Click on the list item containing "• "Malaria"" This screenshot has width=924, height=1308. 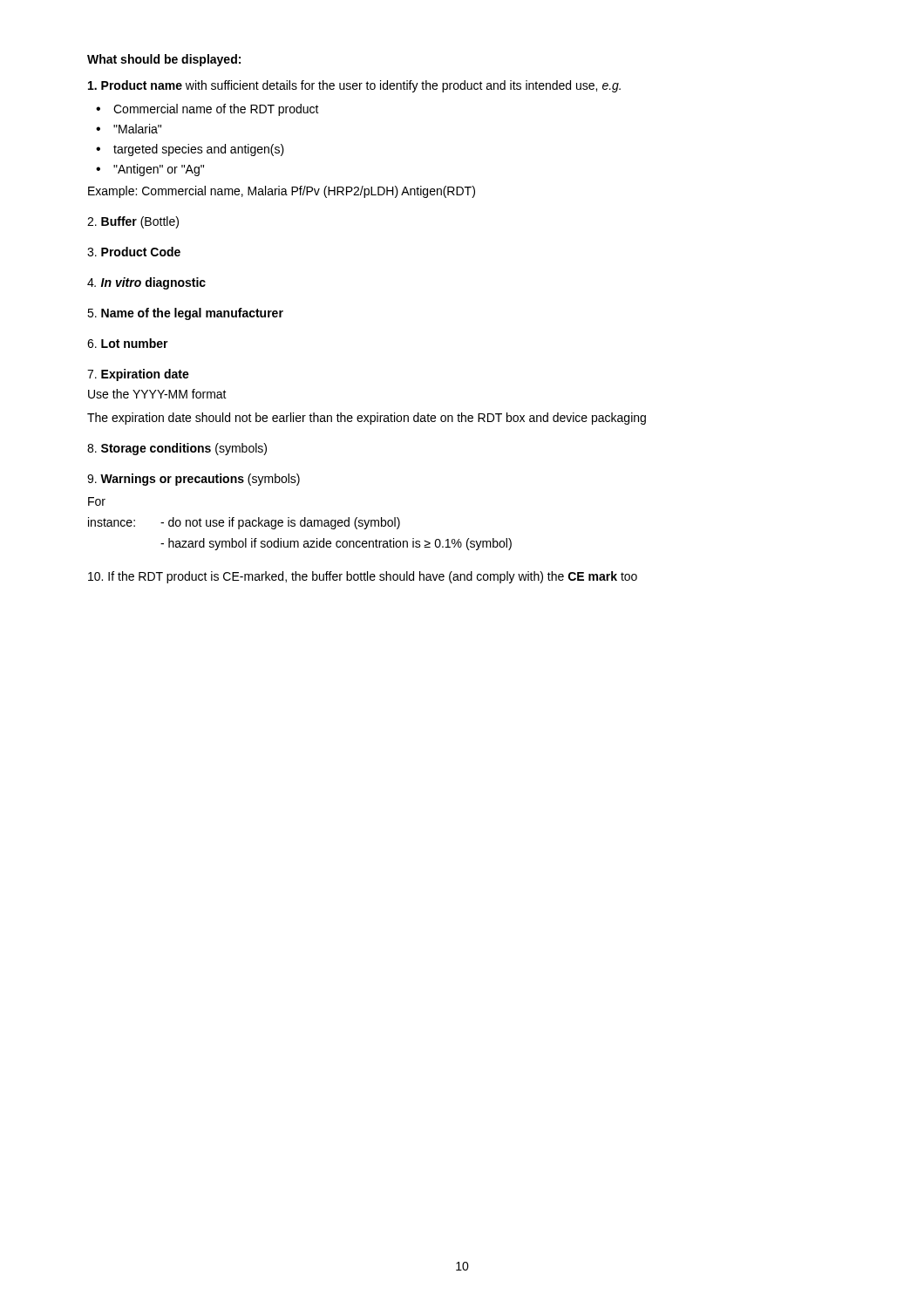tap(129, 129)
